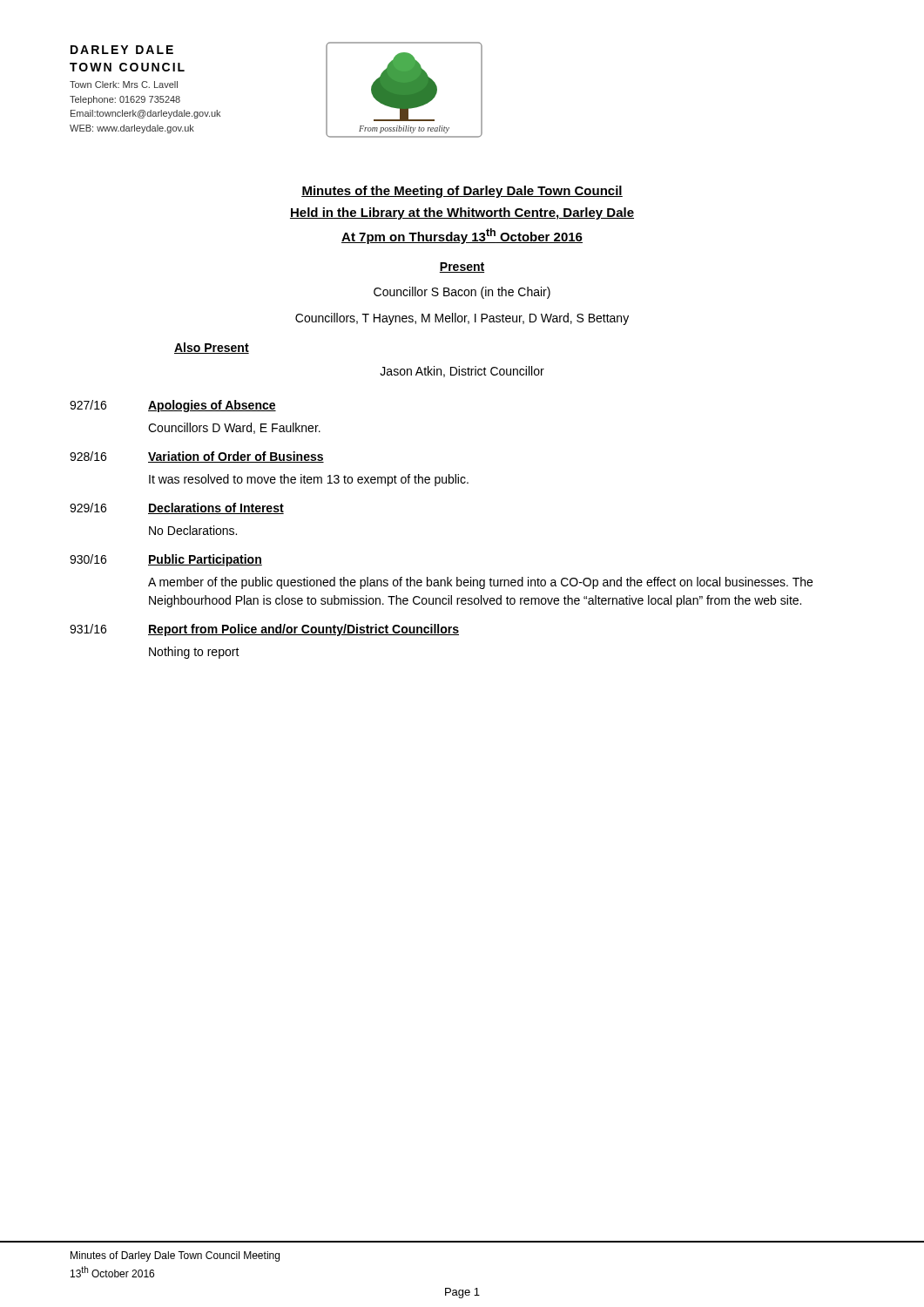Navigate to the passage starting "A member of the public questioned"

[x=481, y=591]
